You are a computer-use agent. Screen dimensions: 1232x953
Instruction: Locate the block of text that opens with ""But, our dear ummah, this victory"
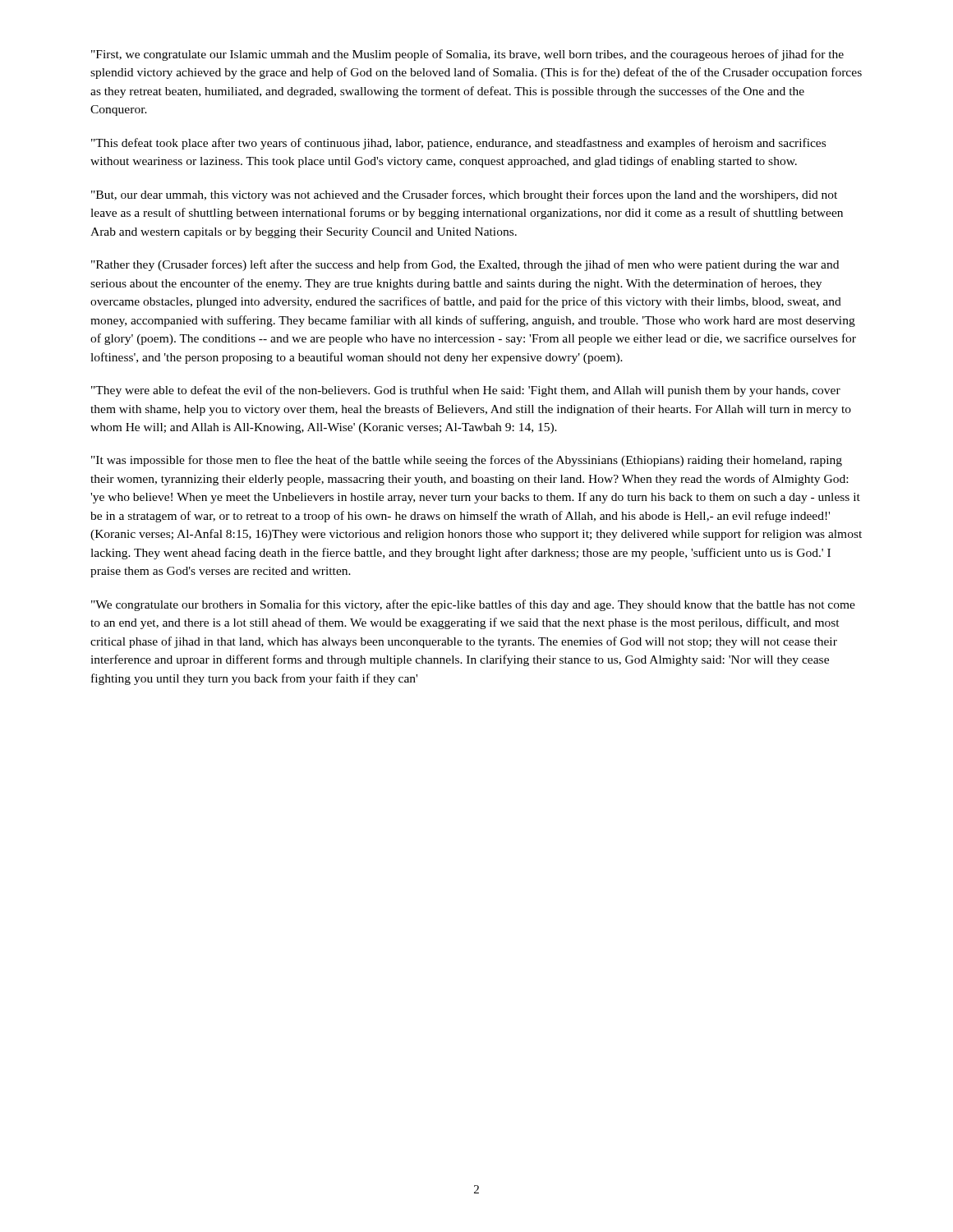pos(467,213)
